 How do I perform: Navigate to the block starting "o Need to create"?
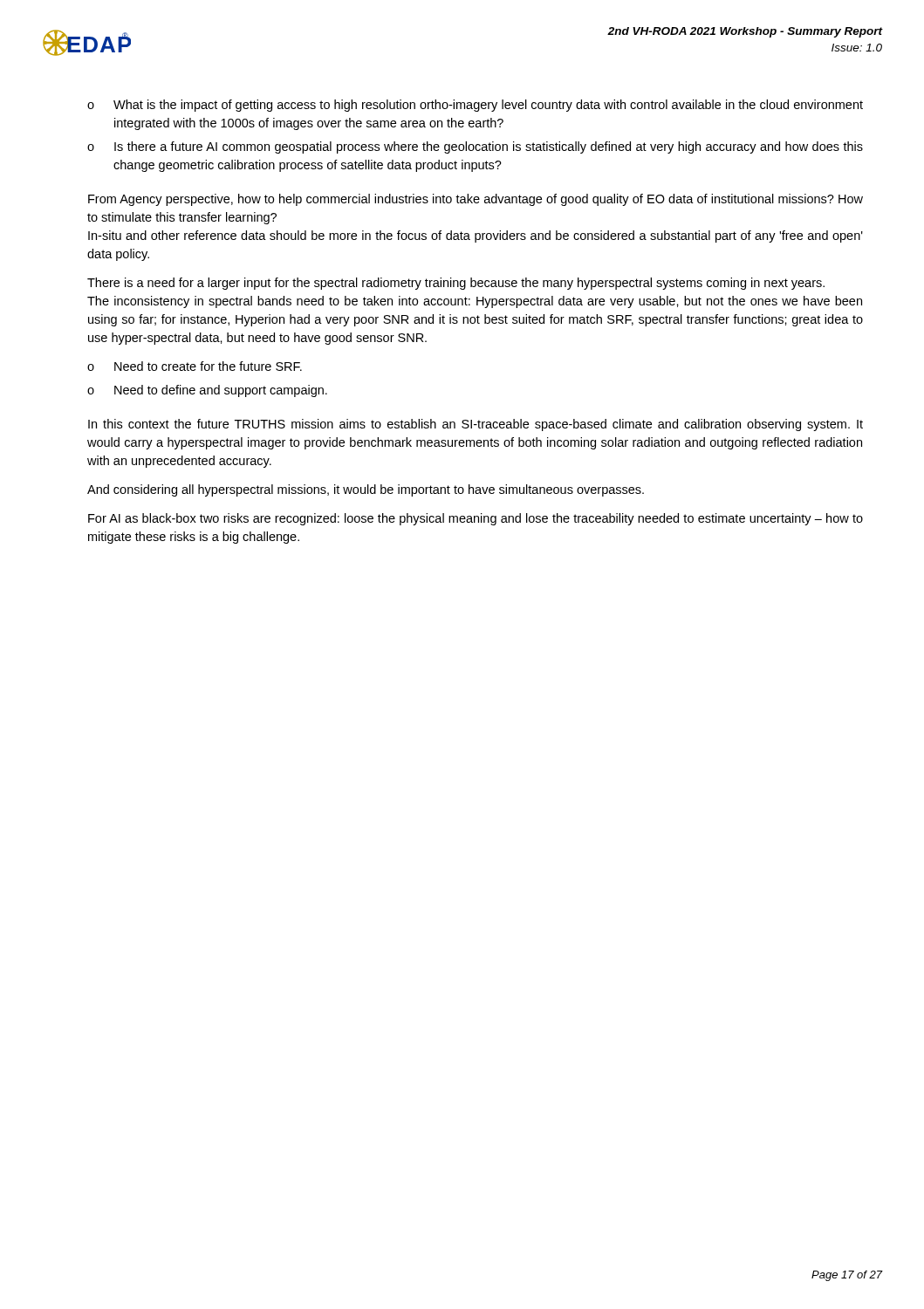pos(195,366)
